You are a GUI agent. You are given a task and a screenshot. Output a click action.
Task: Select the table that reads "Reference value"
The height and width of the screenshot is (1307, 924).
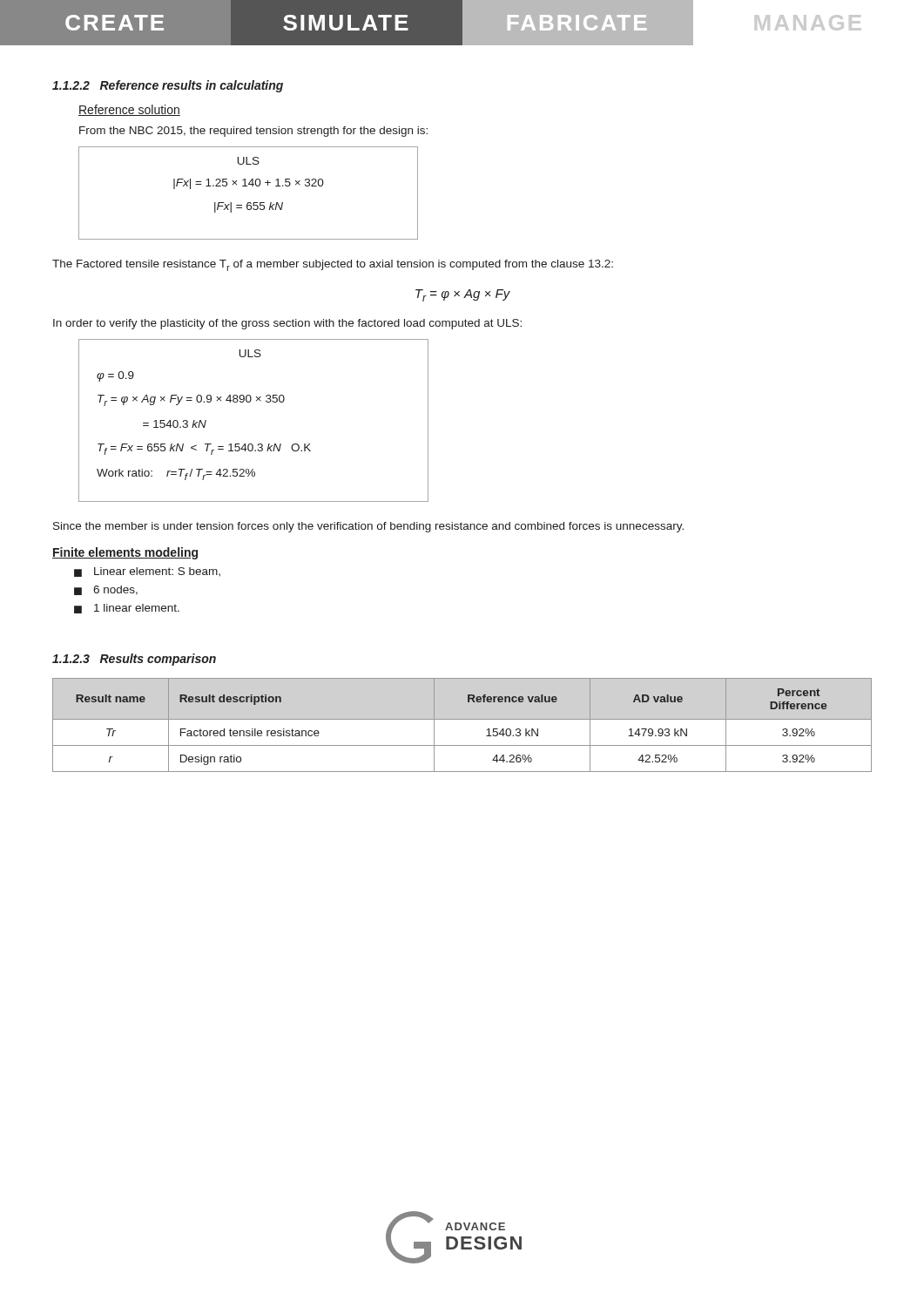tap(462, 725)
